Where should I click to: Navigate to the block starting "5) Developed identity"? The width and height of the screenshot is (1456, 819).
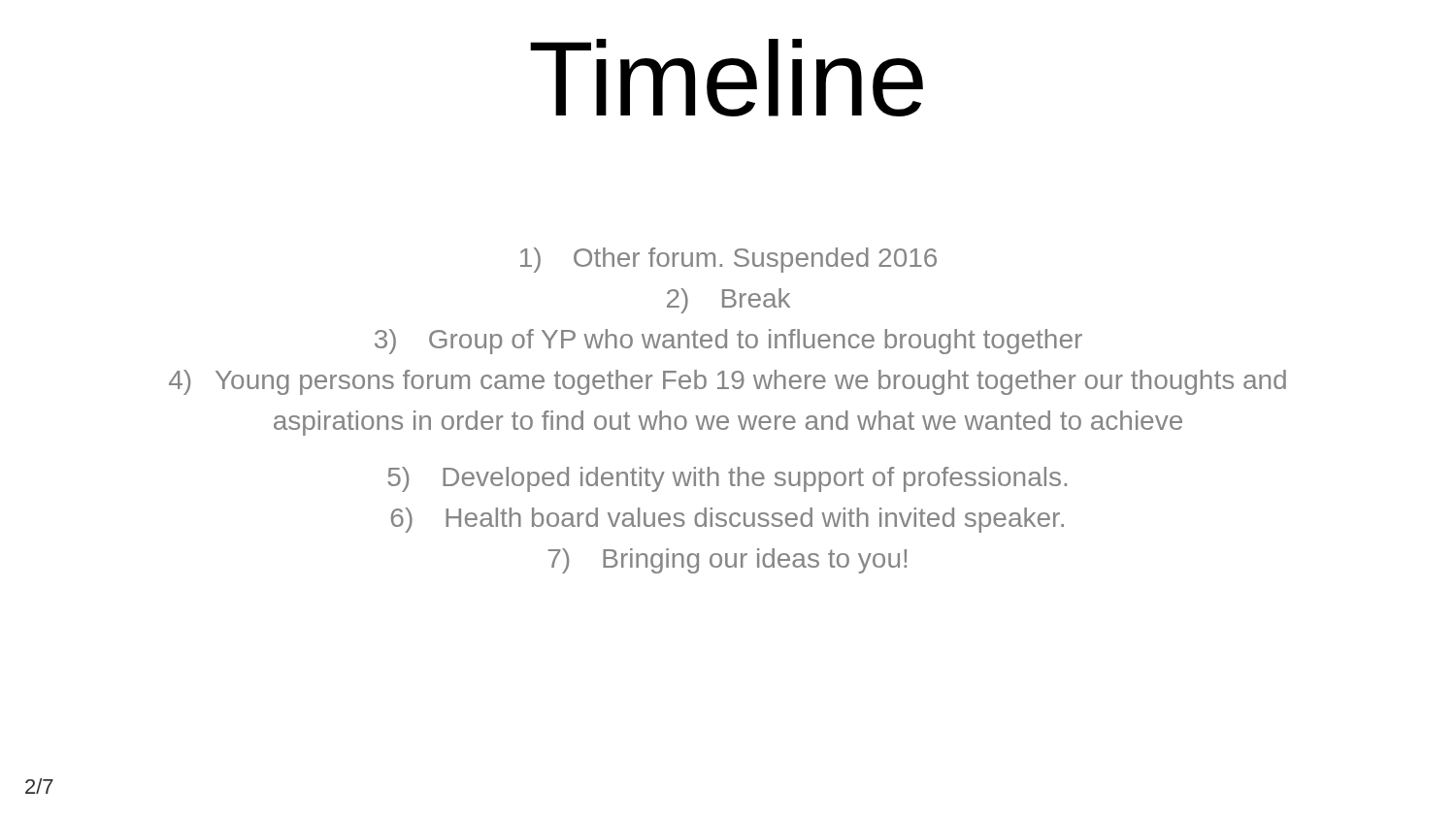click(x=728, y=477)
